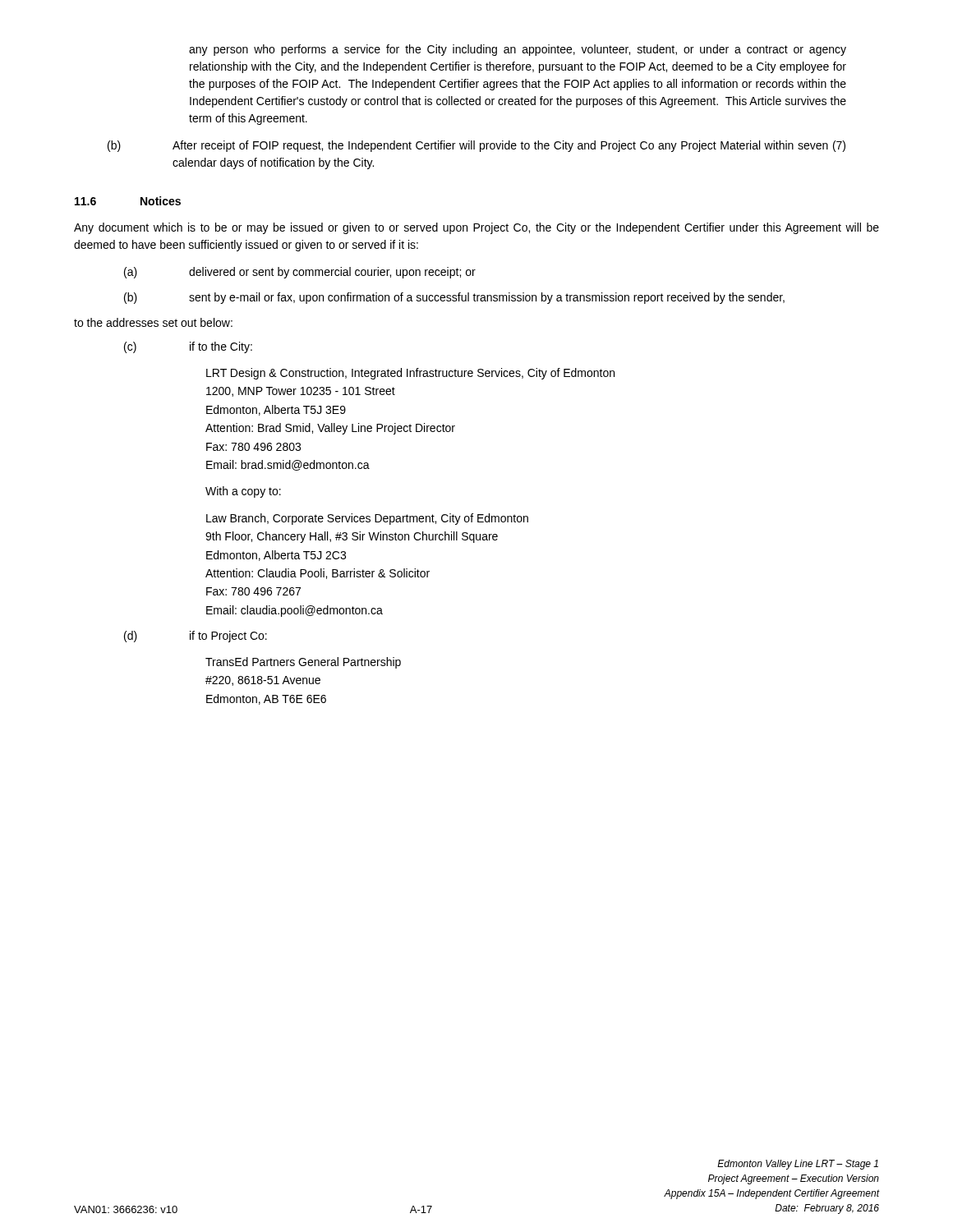
Task: Click on the text block with the text "Any document which is to be or may"
Action: [x=476, y=236]
